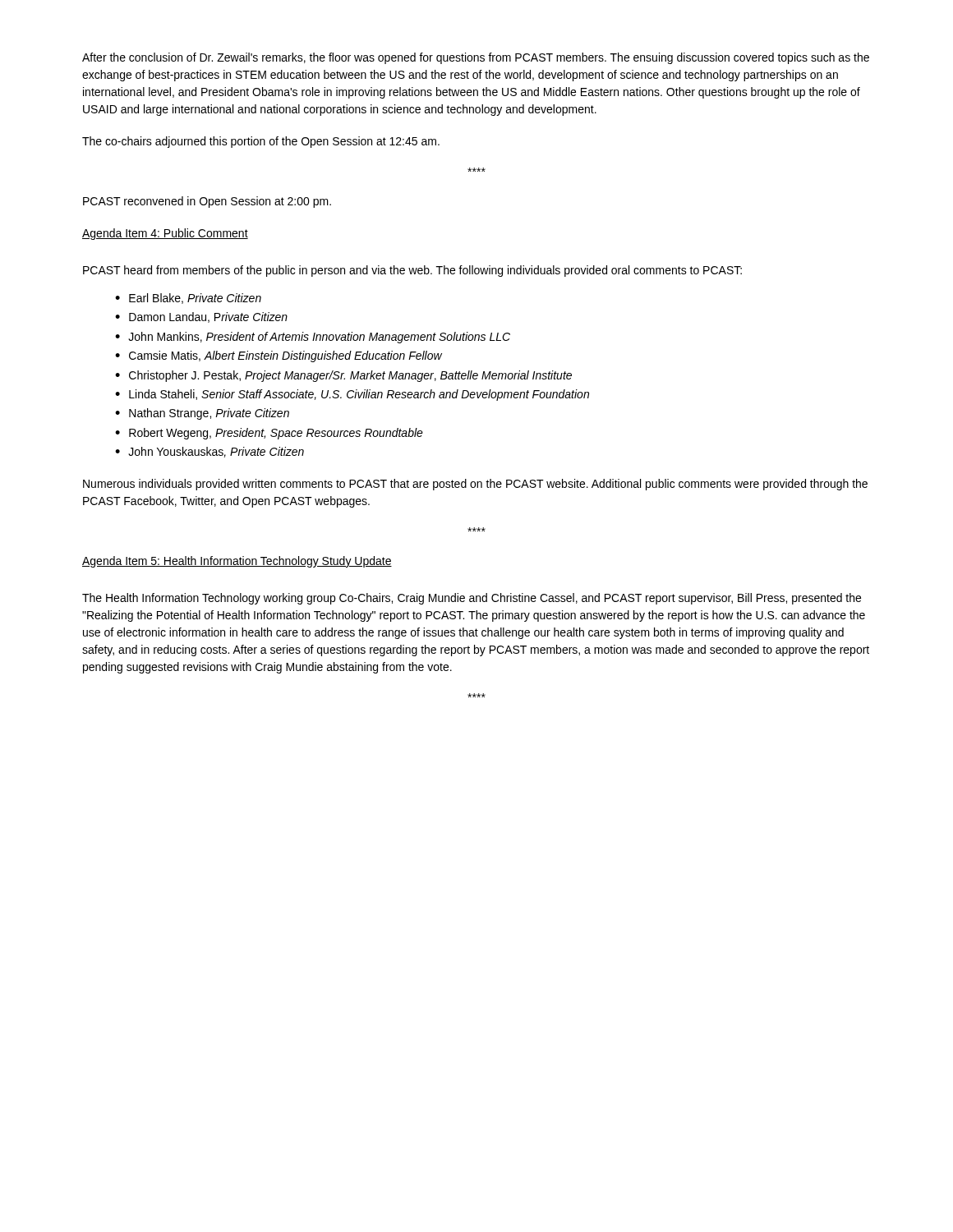Screen dimensions: 1232x953
Task: Locate the list item containing "• Camsie Matis, Albert Einstein"
Action: 278,356
